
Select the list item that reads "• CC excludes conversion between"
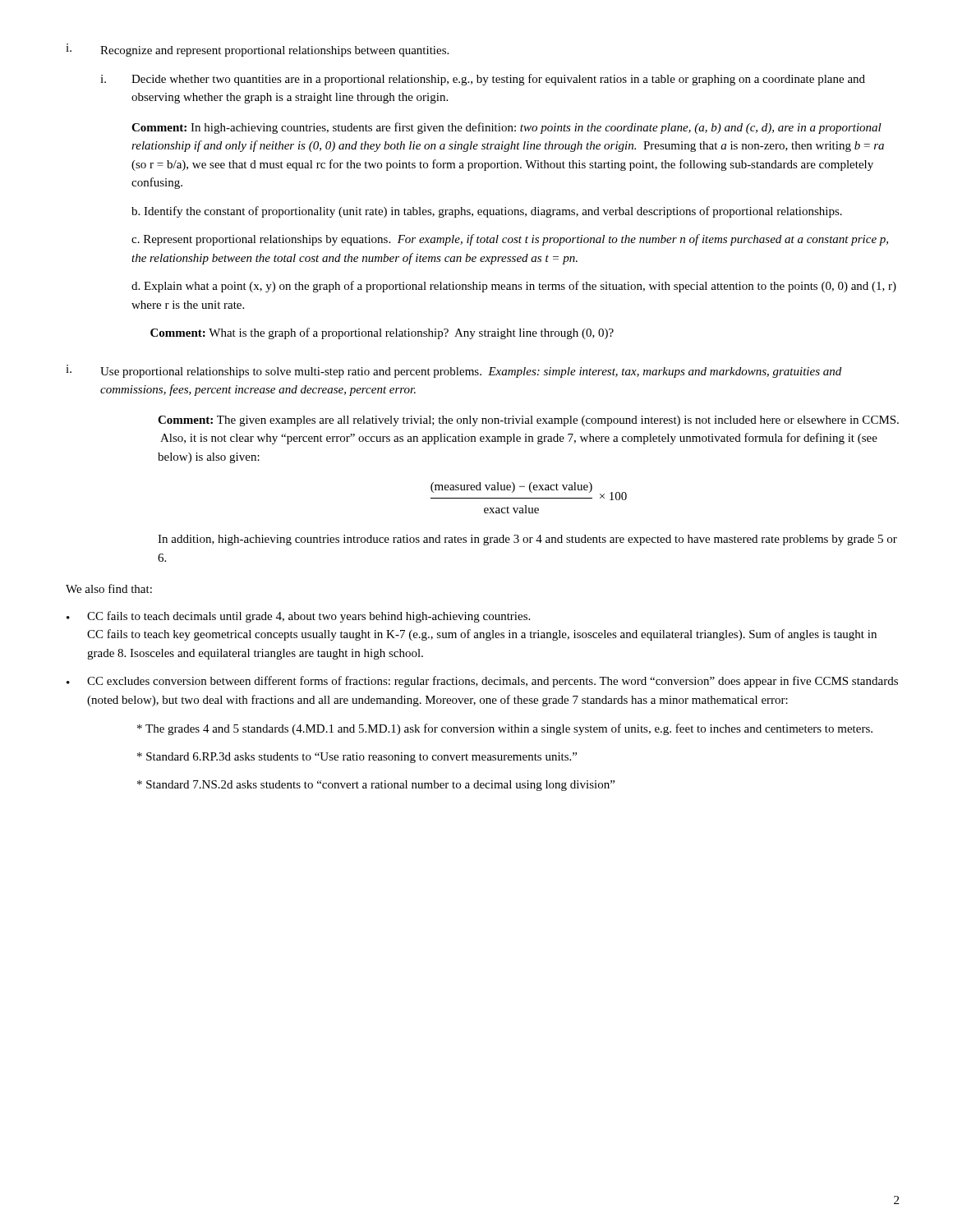click(483, 733)
